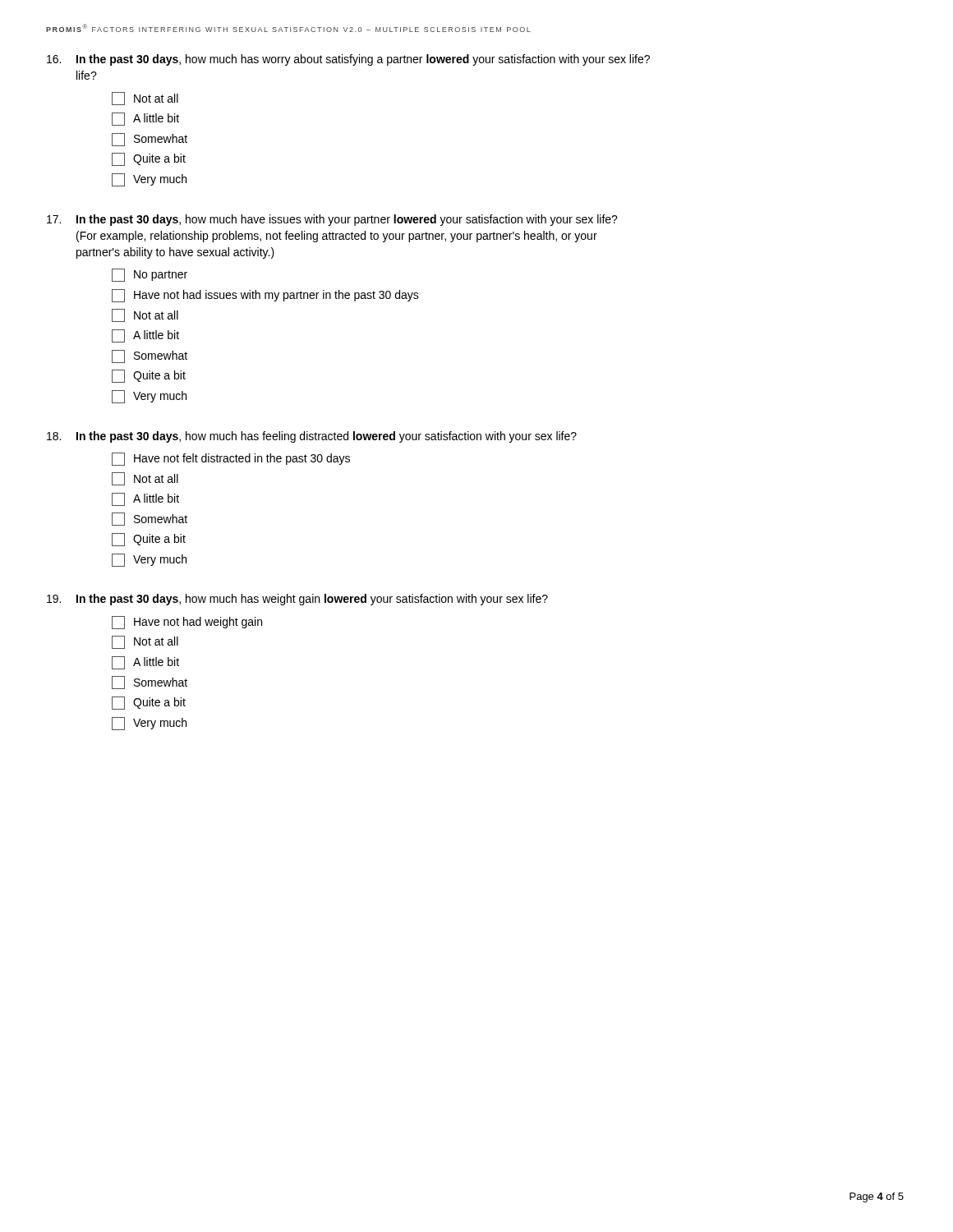Click on the list item that reads "17. In the"

click(x=332, y=220)
